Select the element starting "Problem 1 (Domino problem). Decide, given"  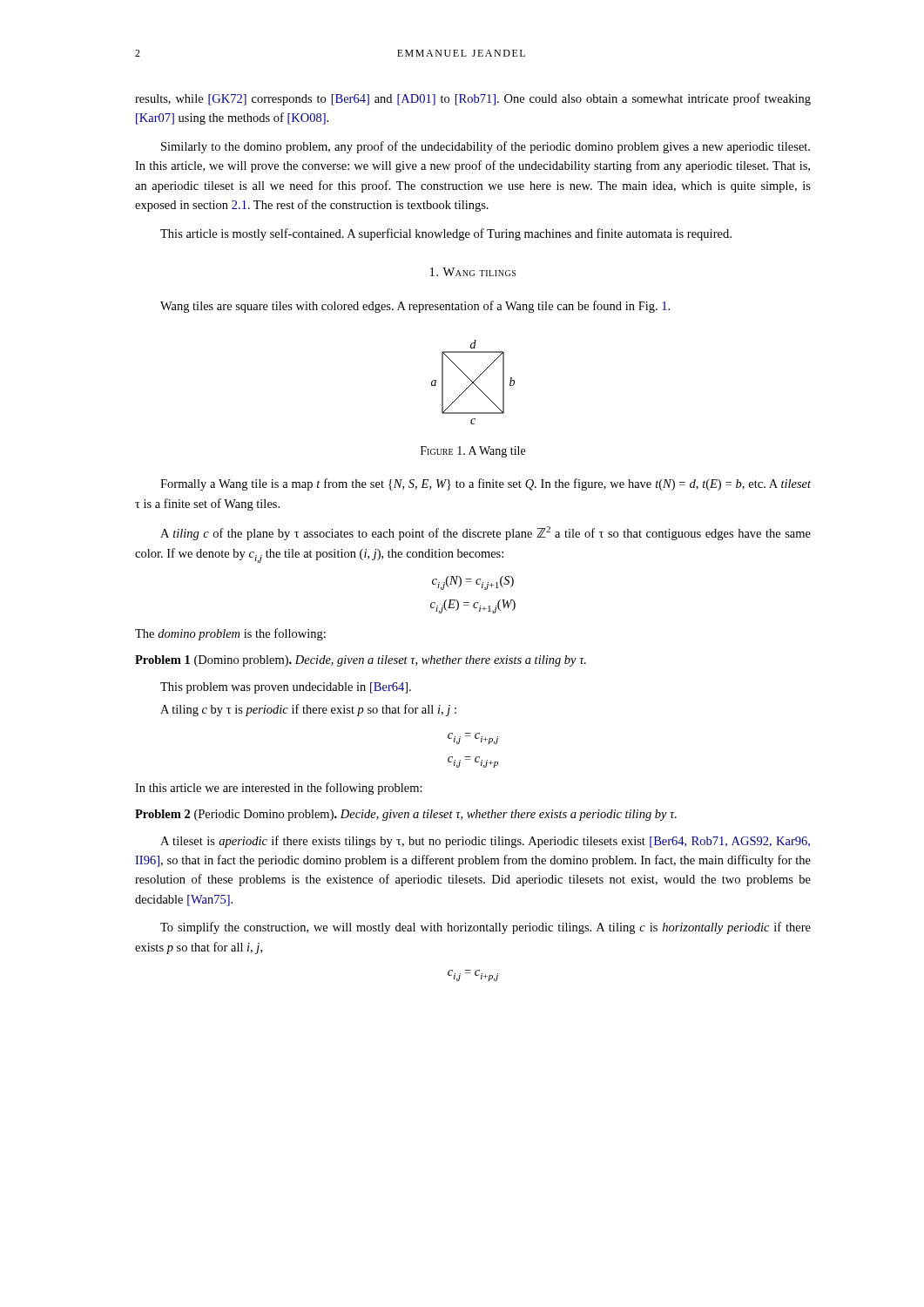[361, 660]
